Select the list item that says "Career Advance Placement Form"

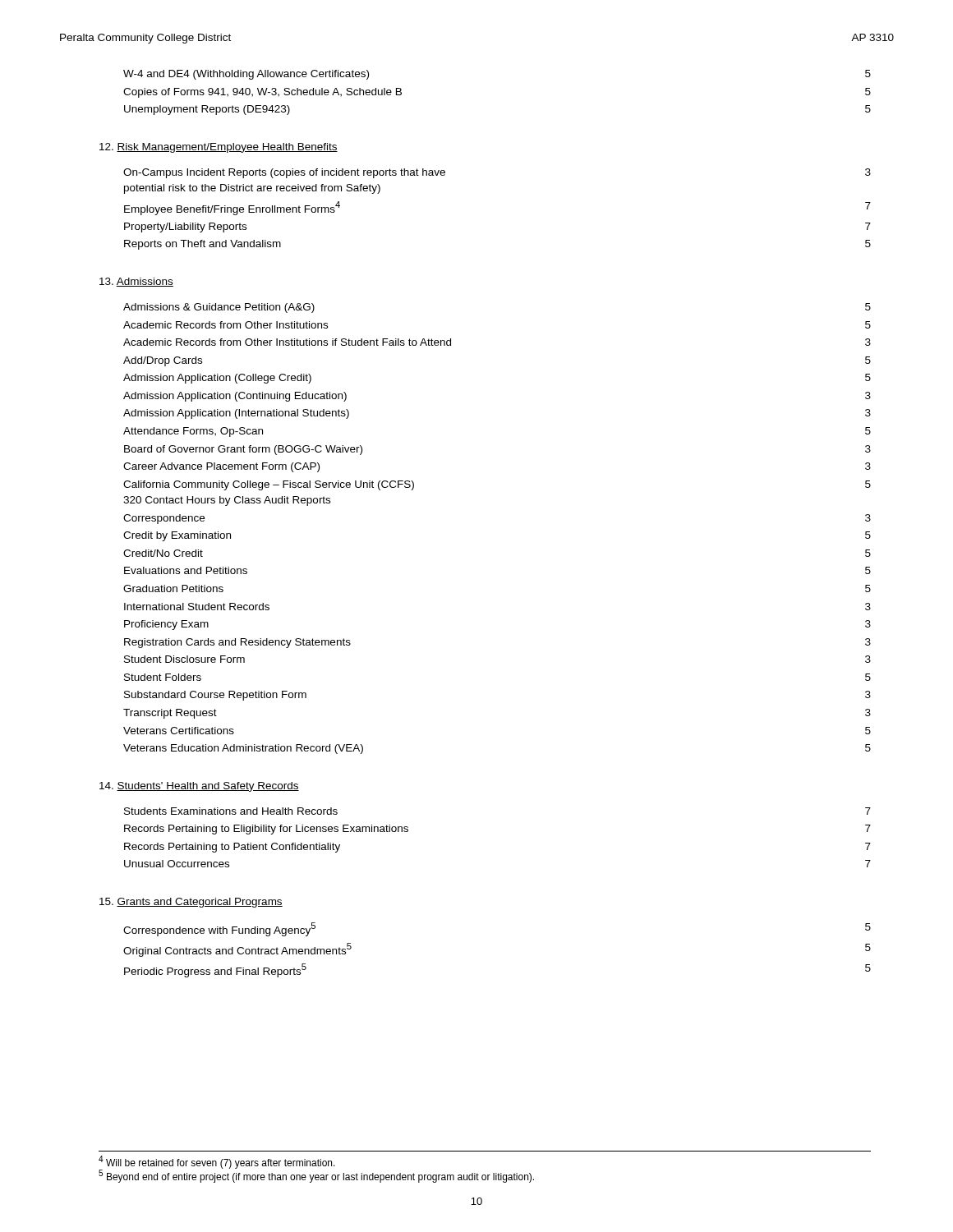221,467
